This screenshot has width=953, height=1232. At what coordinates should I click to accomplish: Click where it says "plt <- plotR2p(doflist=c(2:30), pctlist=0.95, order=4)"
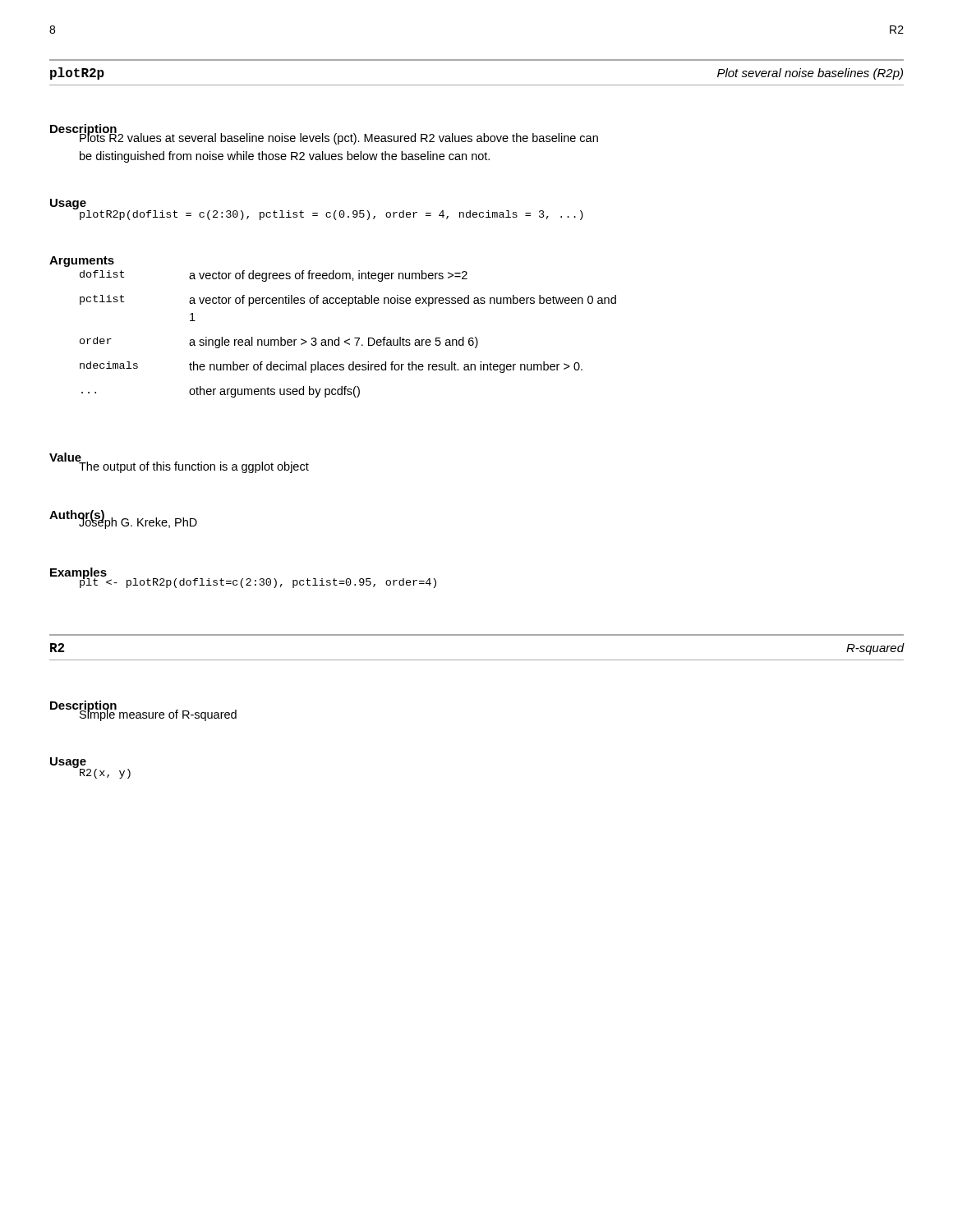[x=258, y=582]
